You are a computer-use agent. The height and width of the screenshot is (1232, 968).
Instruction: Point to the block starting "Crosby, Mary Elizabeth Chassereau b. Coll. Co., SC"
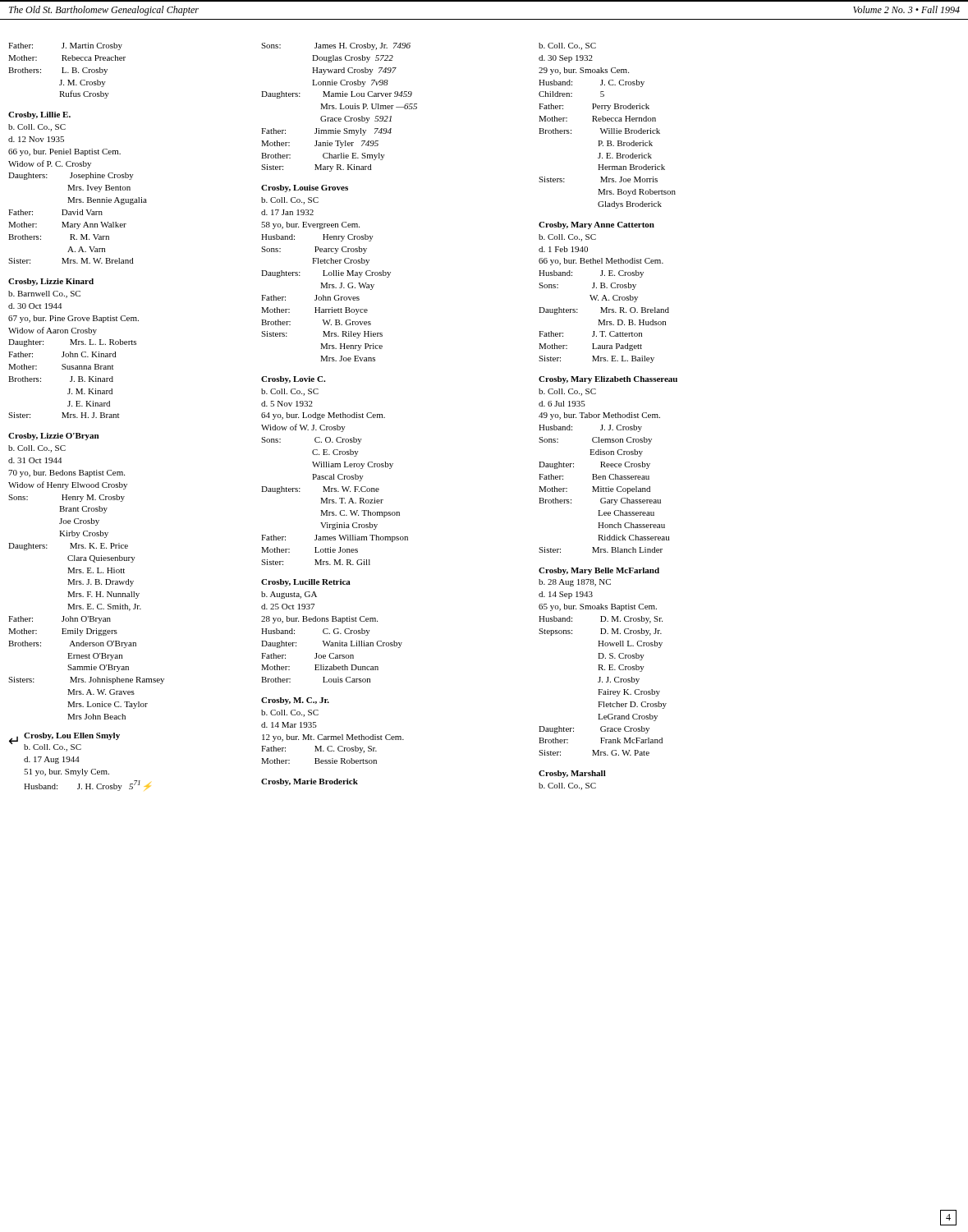click(608, 380)
